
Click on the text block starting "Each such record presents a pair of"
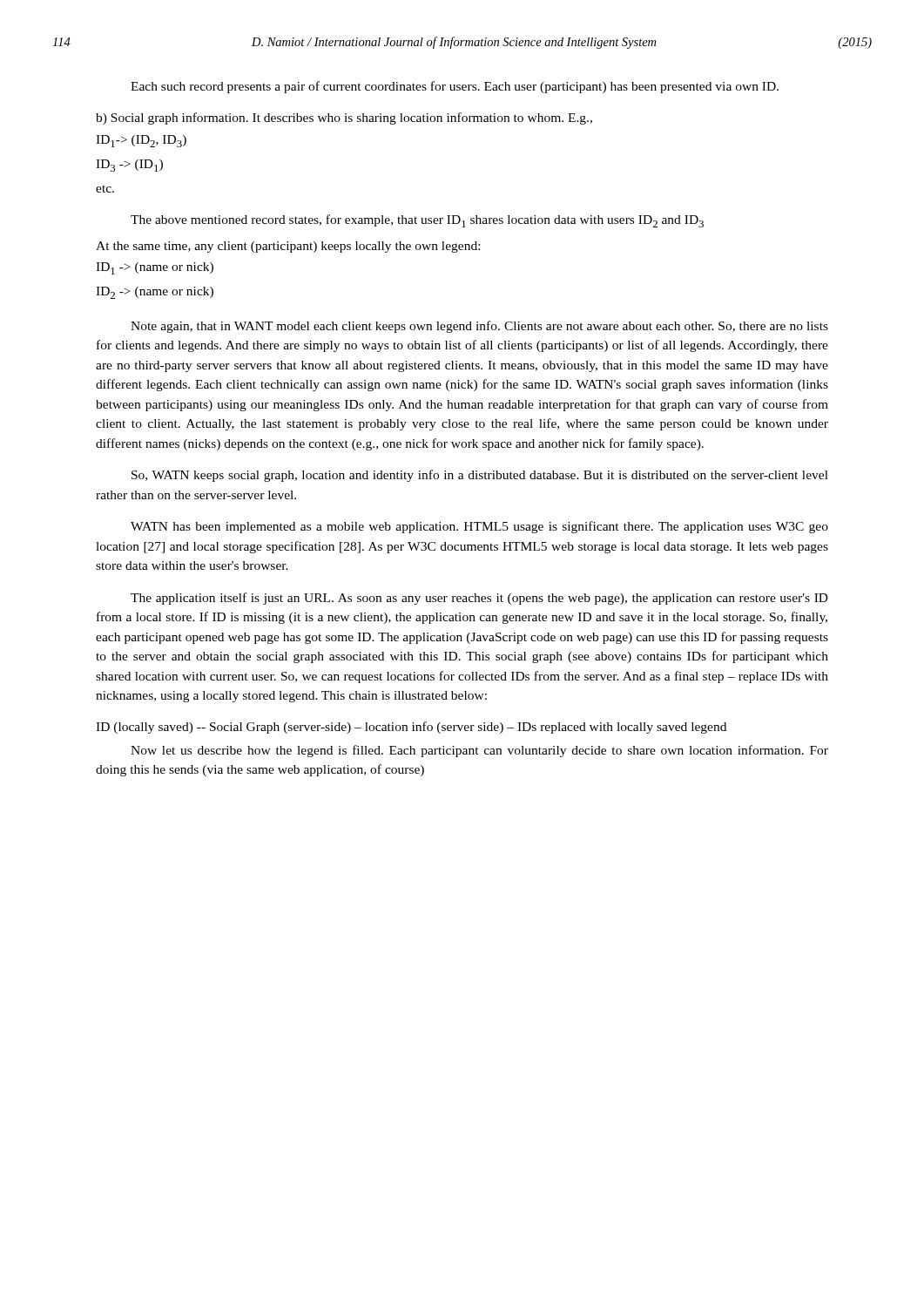click(462, 86)
